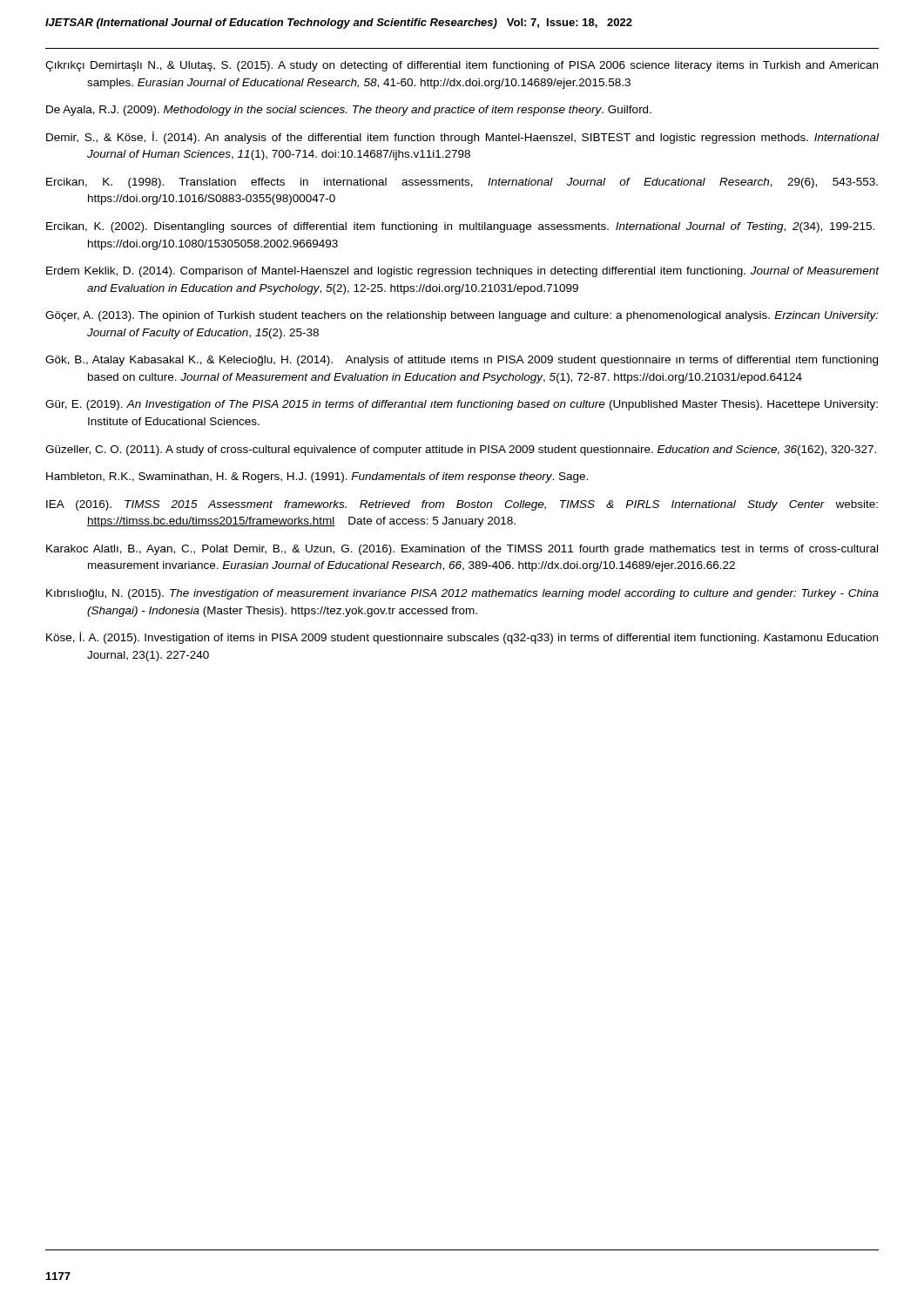Click the passage that begins "IEA (2016). TIMSS 2015 Assessment frameworks."
This screenshot has height=1307, width=924.
pos(462,513)
